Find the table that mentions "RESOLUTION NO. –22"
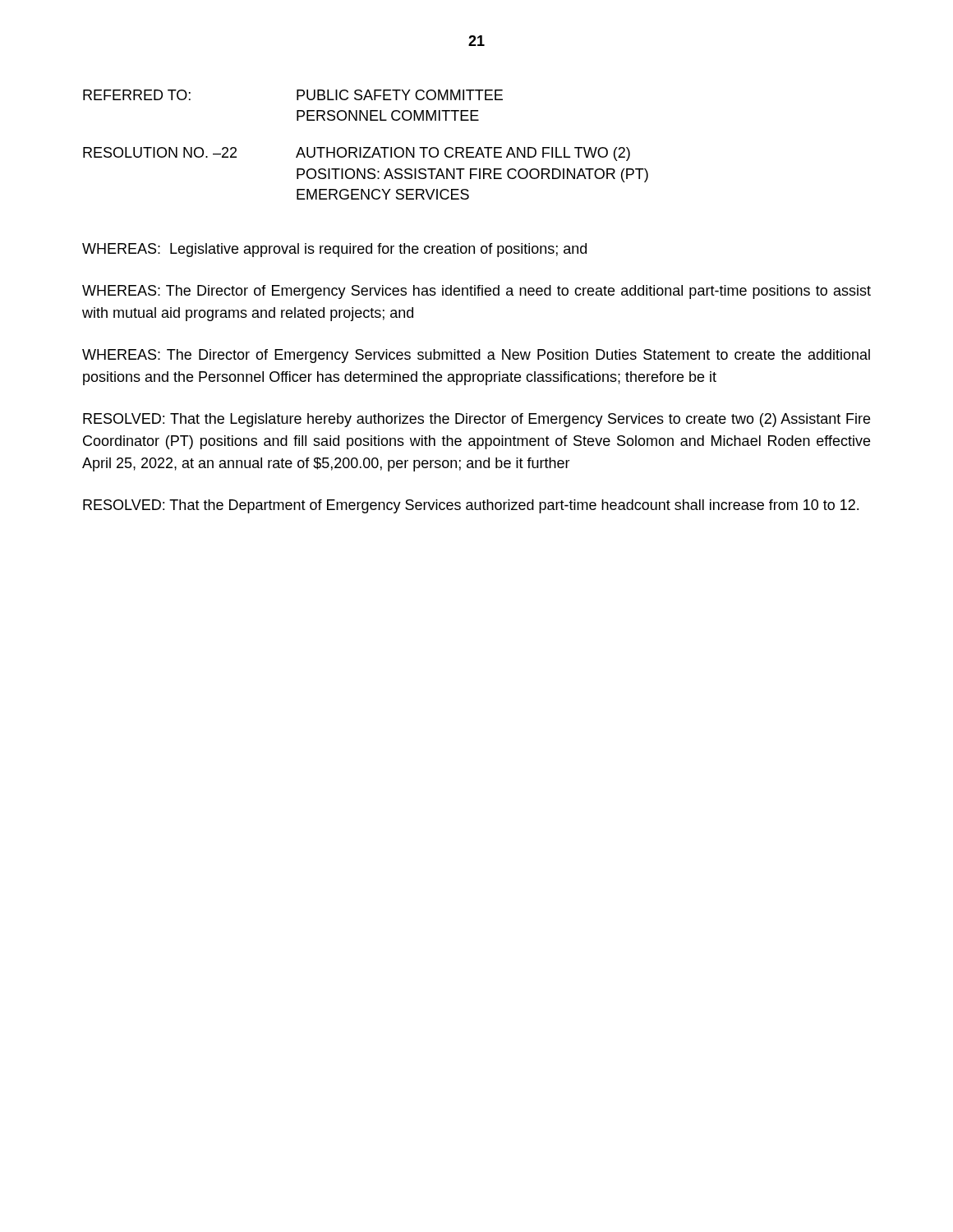This screenshot has width=953, height=1232. [476, 145]
